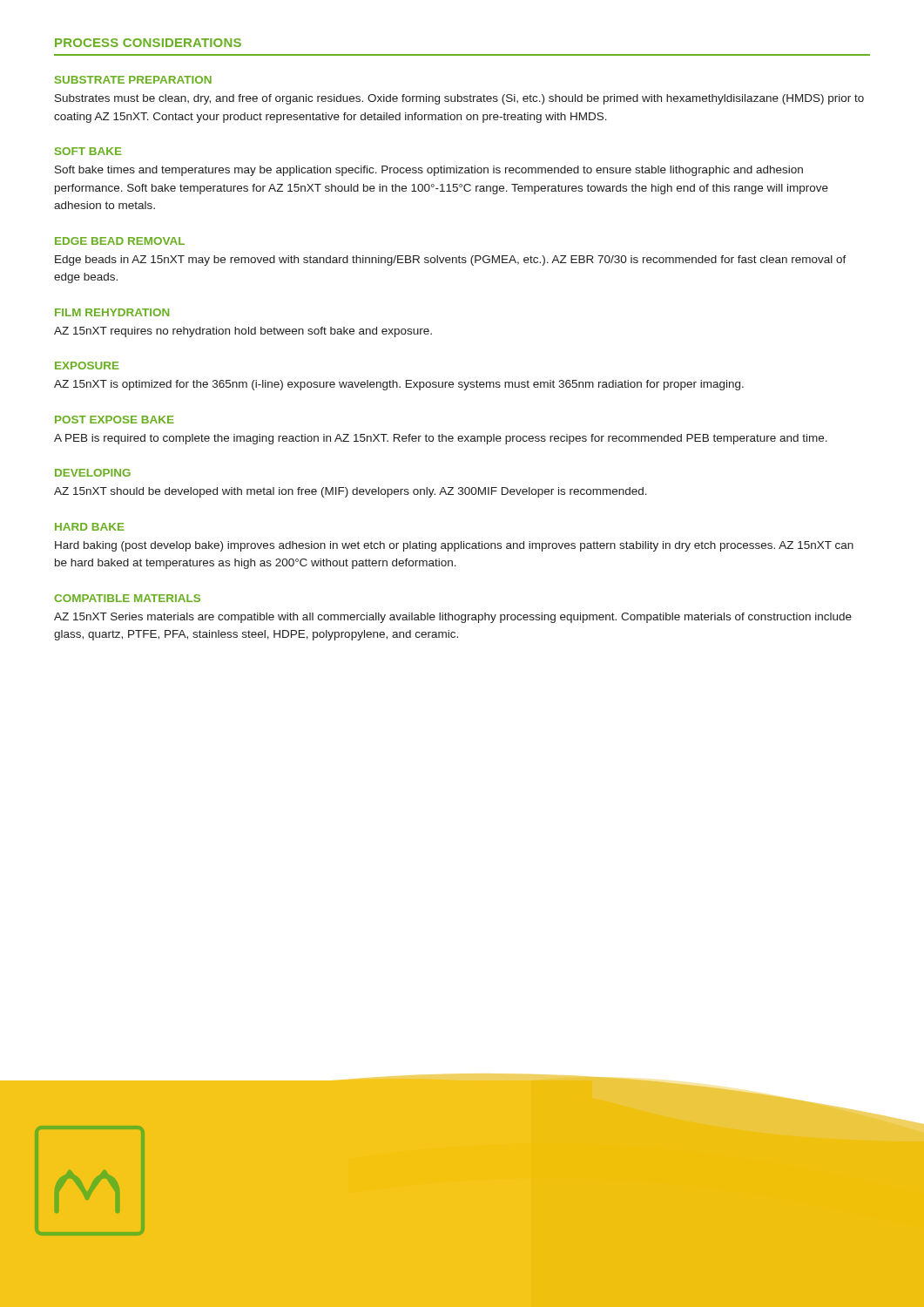Click the passage that begins "A PEB is"
The width and height of the screenshot is (924, 1307).
click(x=441, y=438)
